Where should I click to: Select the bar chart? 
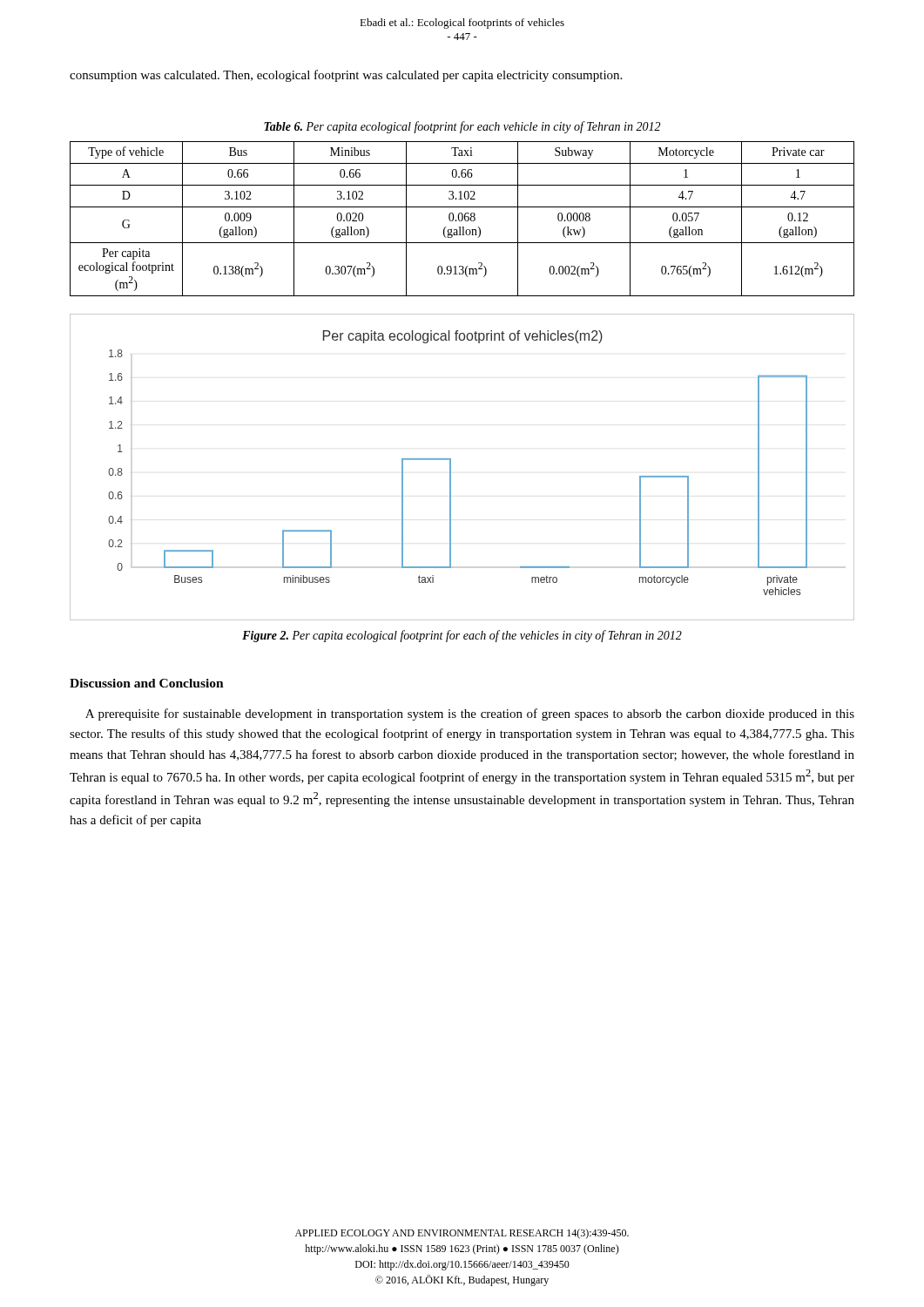coord(462,467)
